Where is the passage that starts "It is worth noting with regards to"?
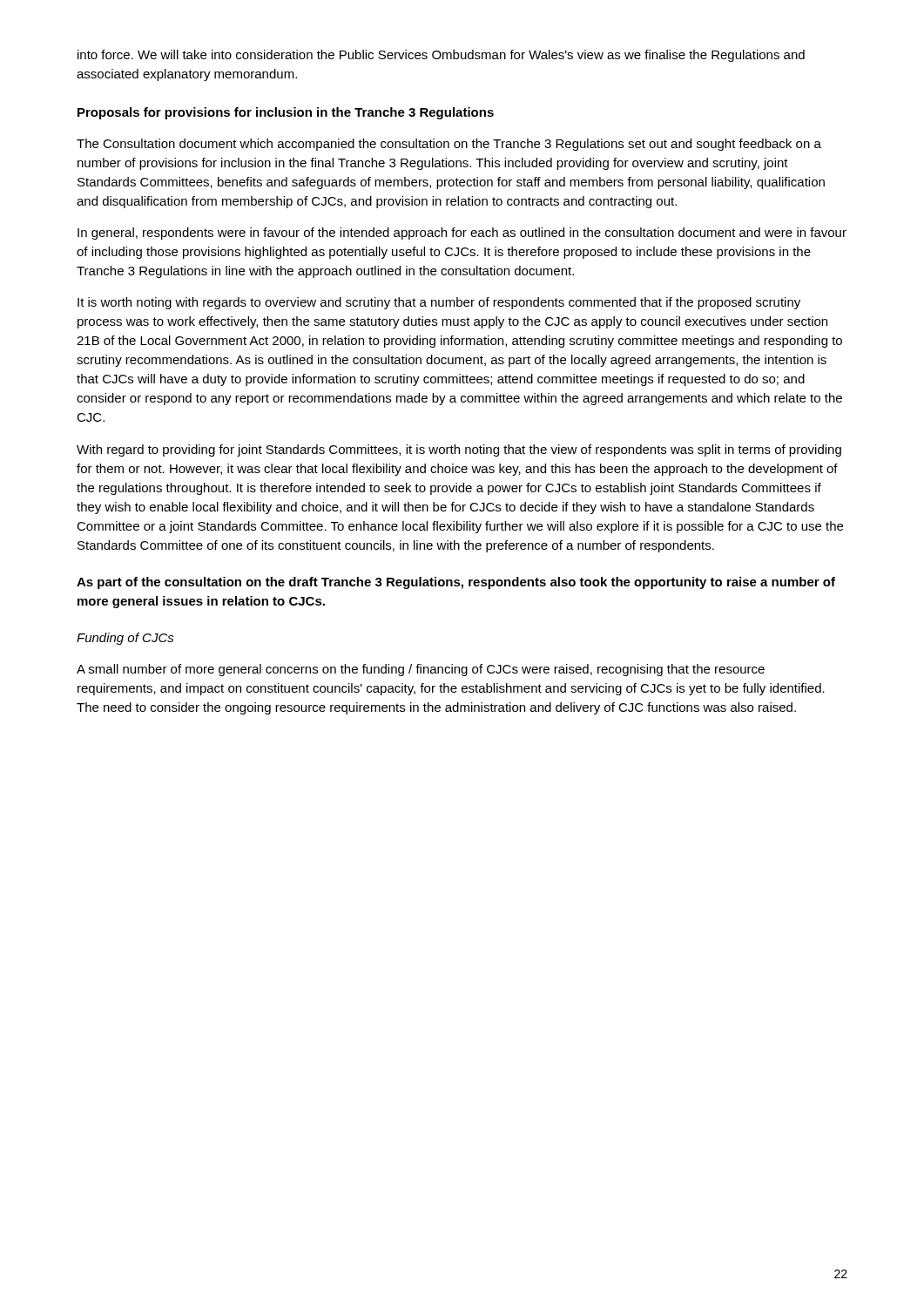Screen dimensions: 1307x924 460,360
